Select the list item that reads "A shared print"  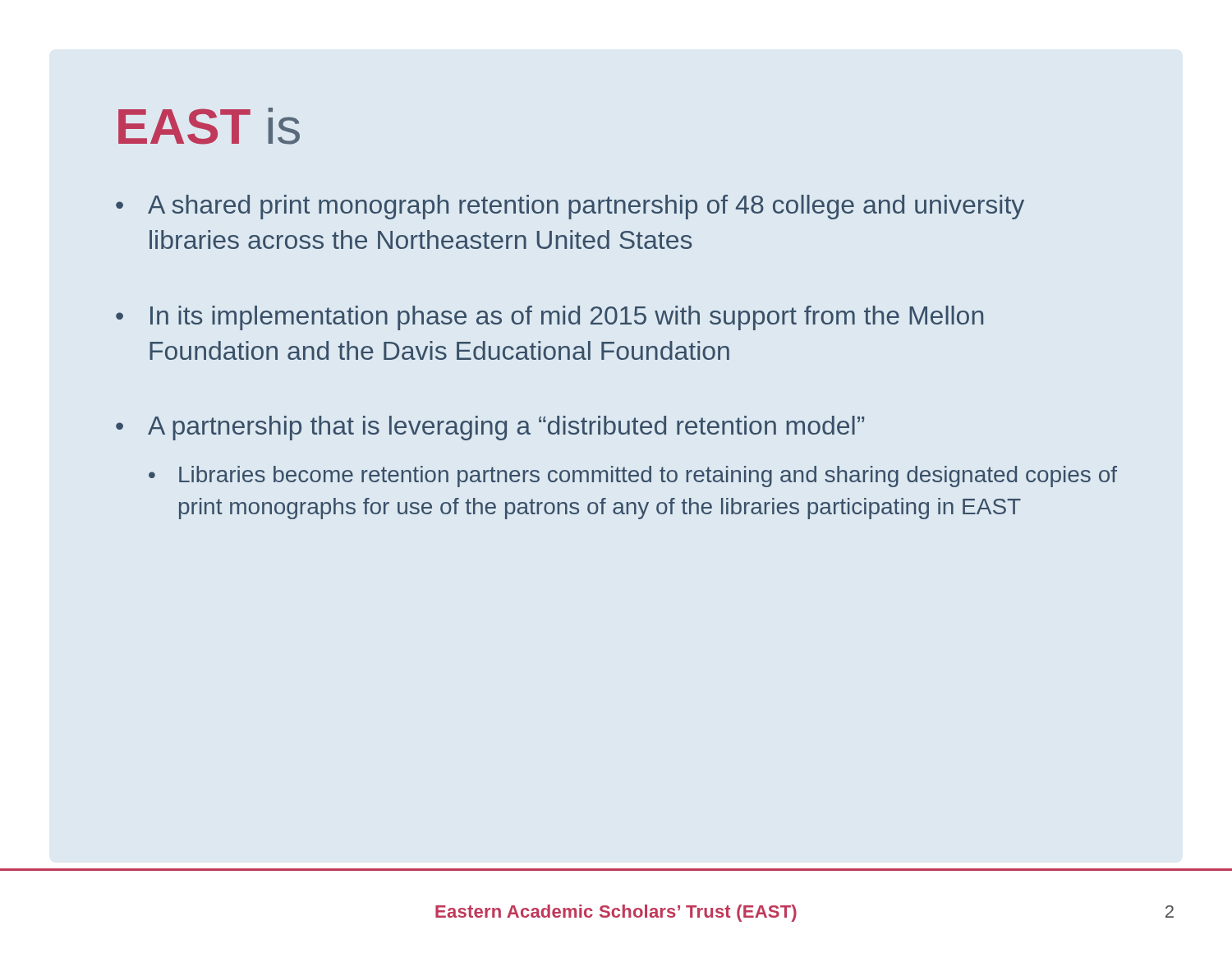point(586,222)
